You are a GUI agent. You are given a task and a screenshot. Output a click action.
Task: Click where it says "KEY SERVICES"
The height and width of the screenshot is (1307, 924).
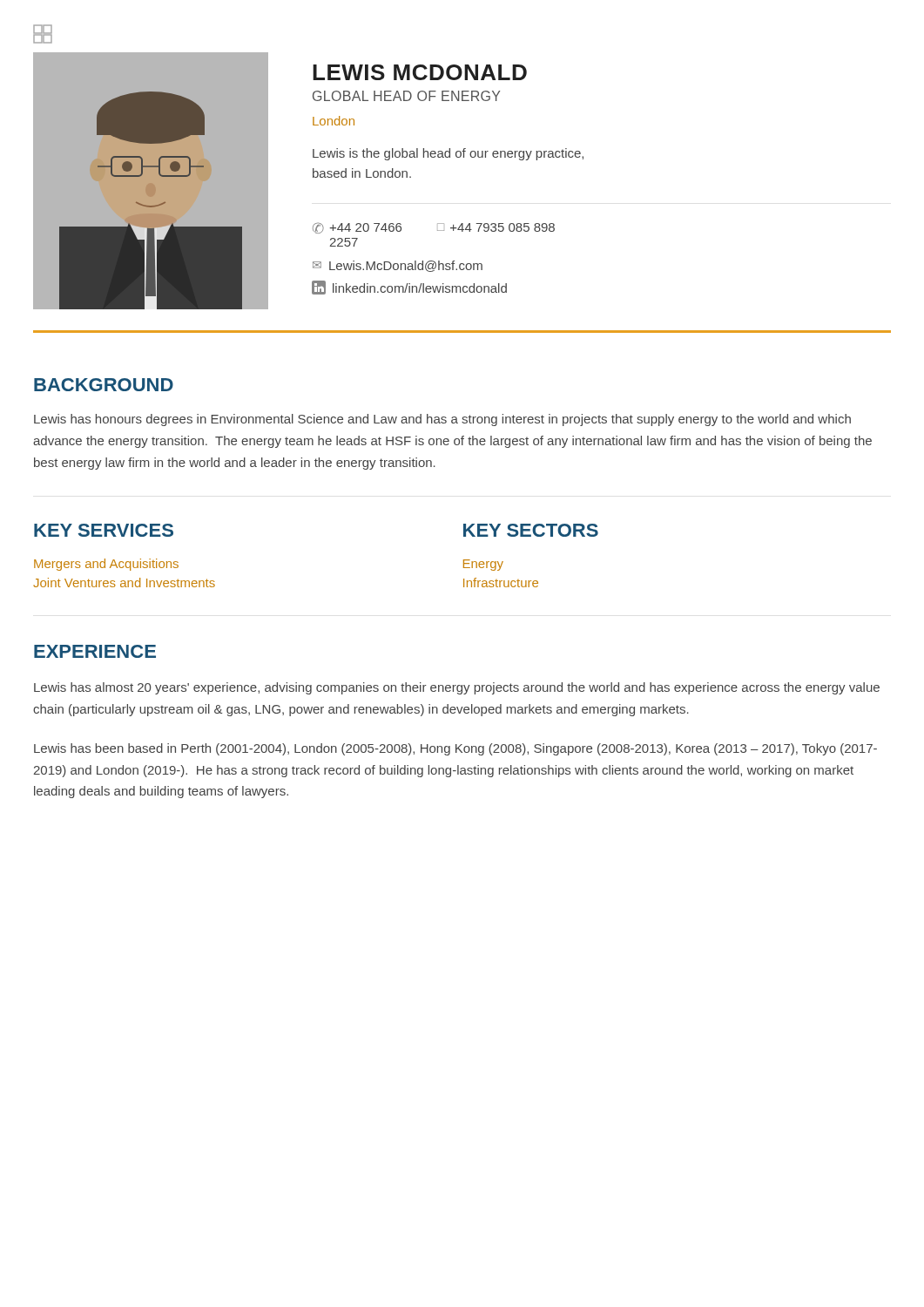click(104, 530)
